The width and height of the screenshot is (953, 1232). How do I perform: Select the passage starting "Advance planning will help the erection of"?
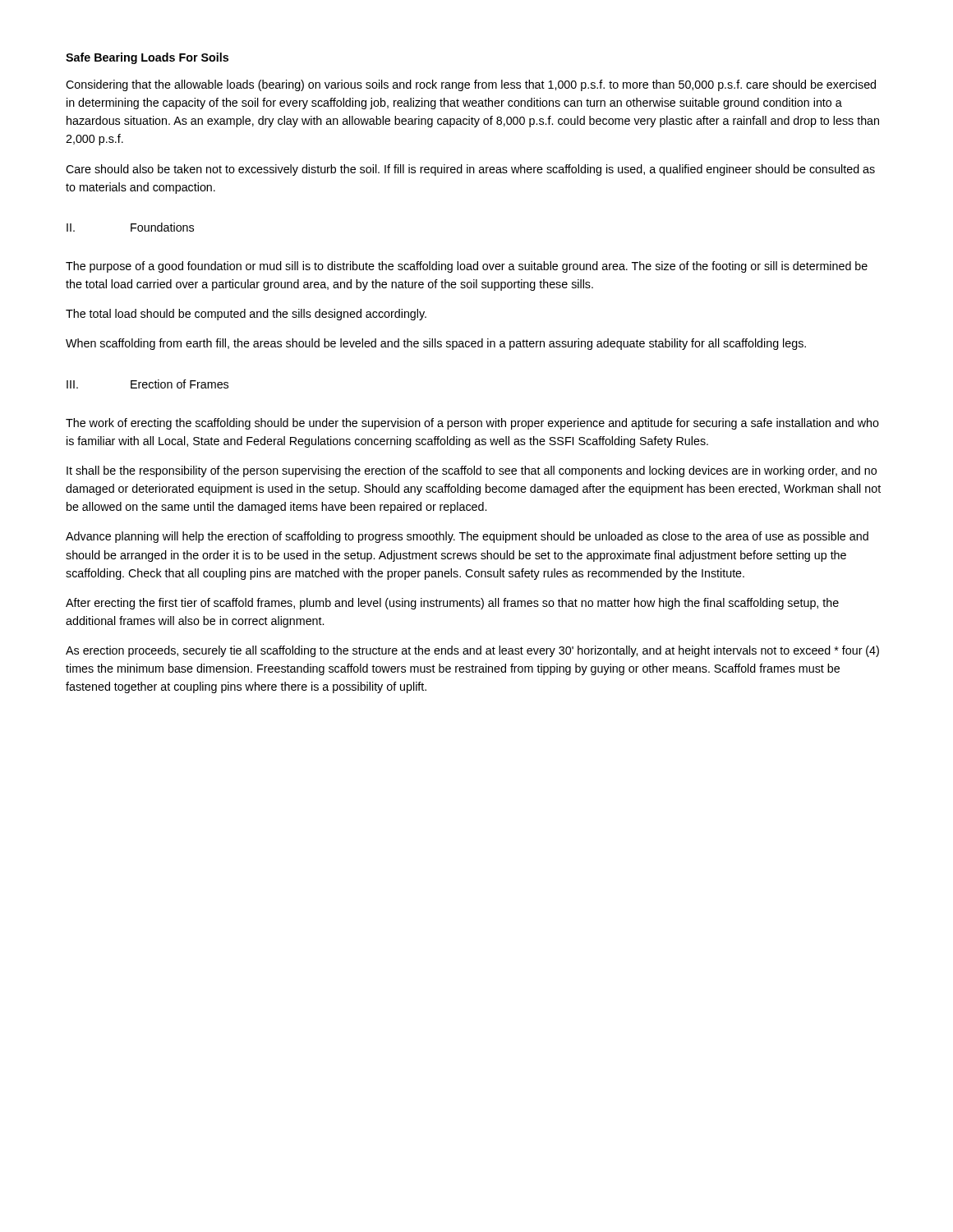click(x=467, y=555)
